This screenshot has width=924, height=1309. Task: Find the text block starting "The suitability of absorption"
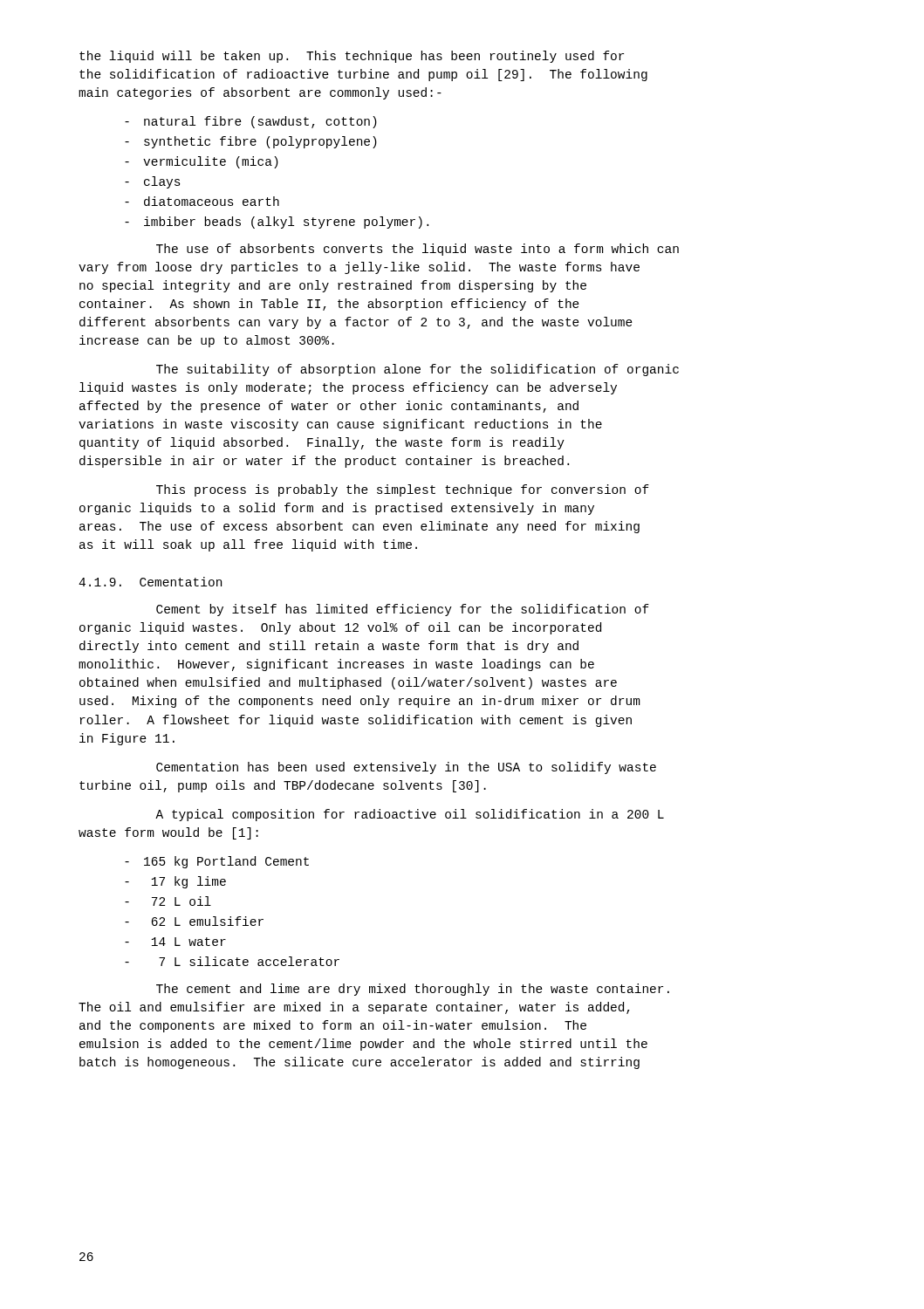point(379,416)
